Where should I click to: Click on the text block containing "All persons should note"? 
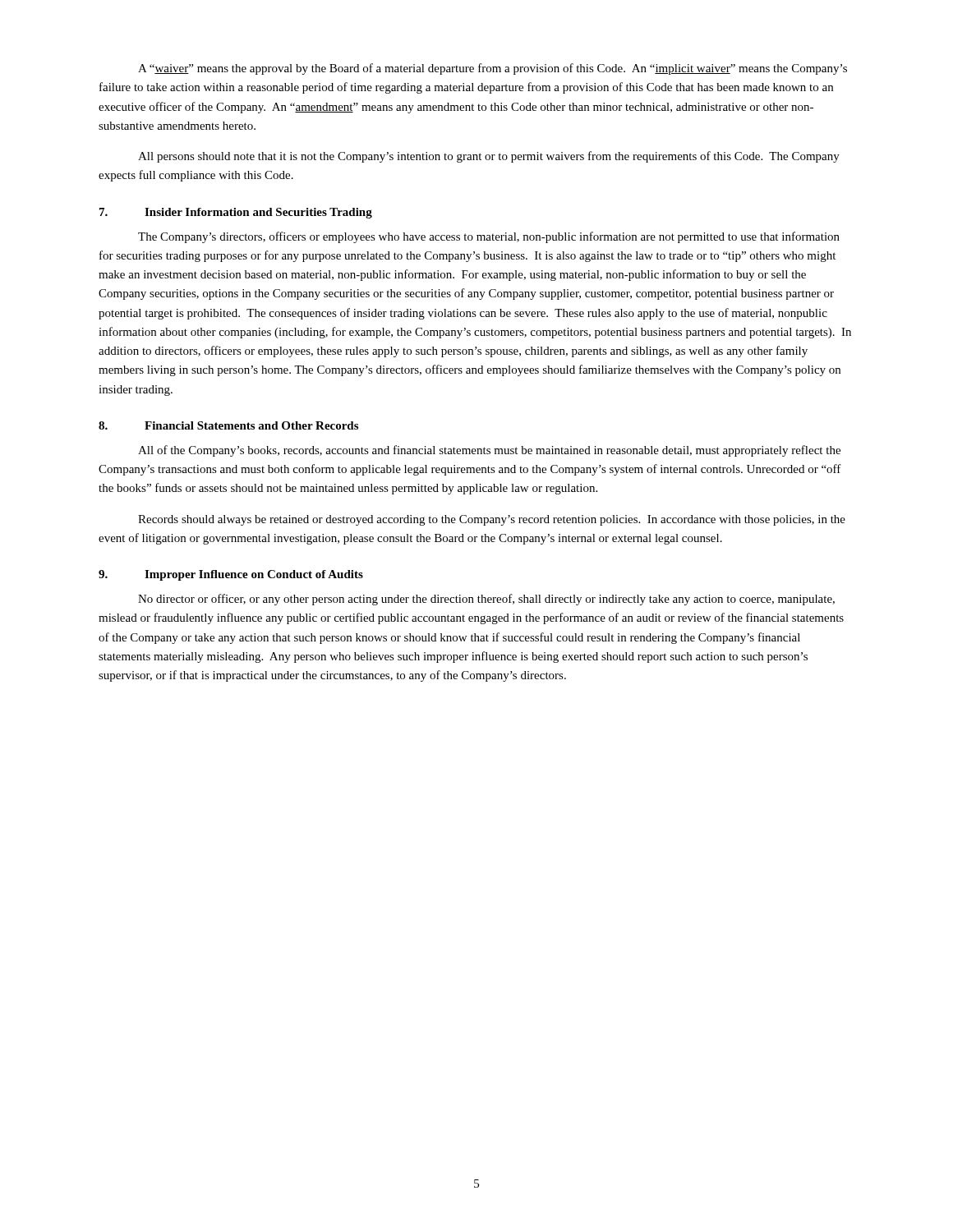point(469,166)
